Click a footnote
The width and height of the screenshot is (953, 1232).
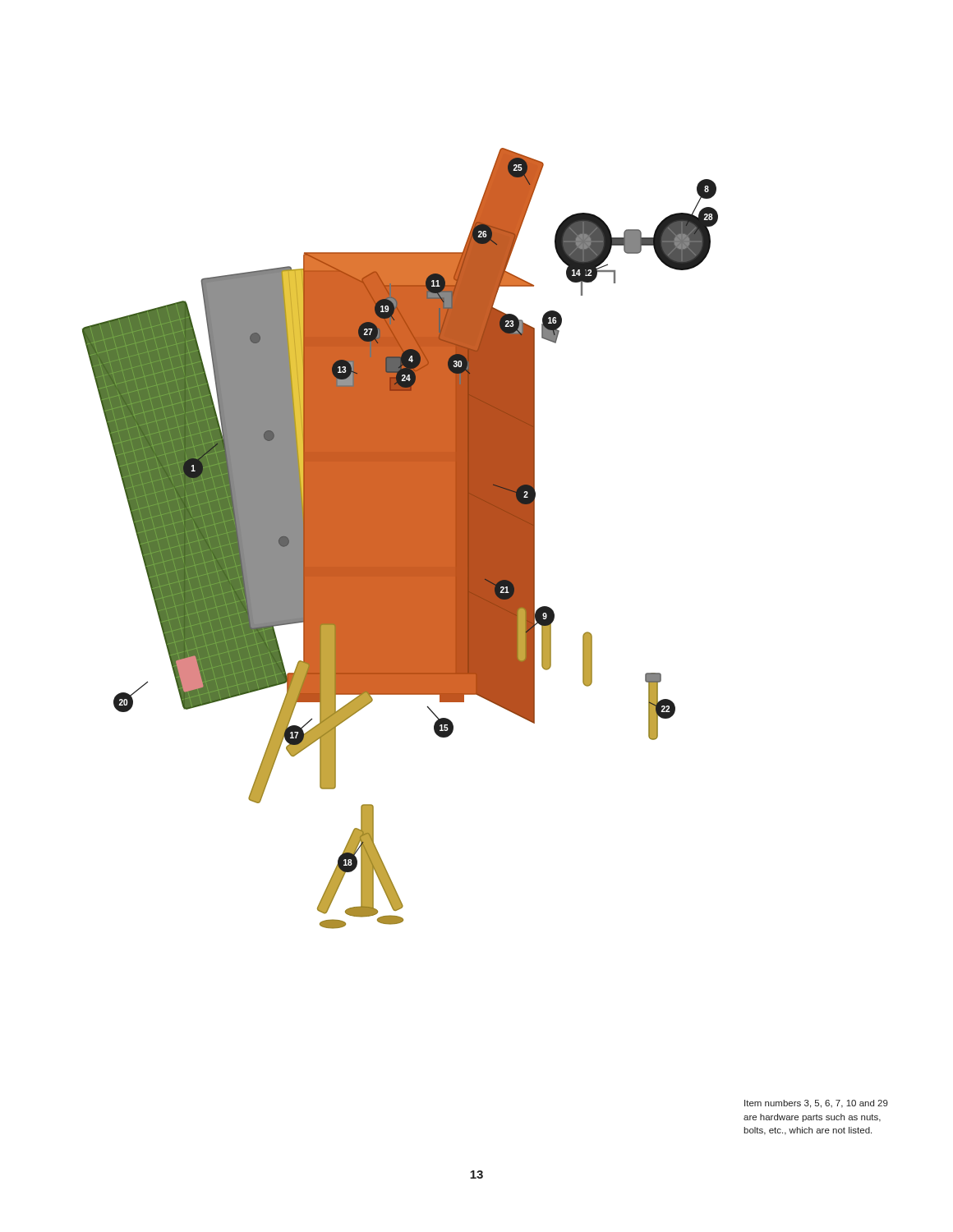point(816,1117)
